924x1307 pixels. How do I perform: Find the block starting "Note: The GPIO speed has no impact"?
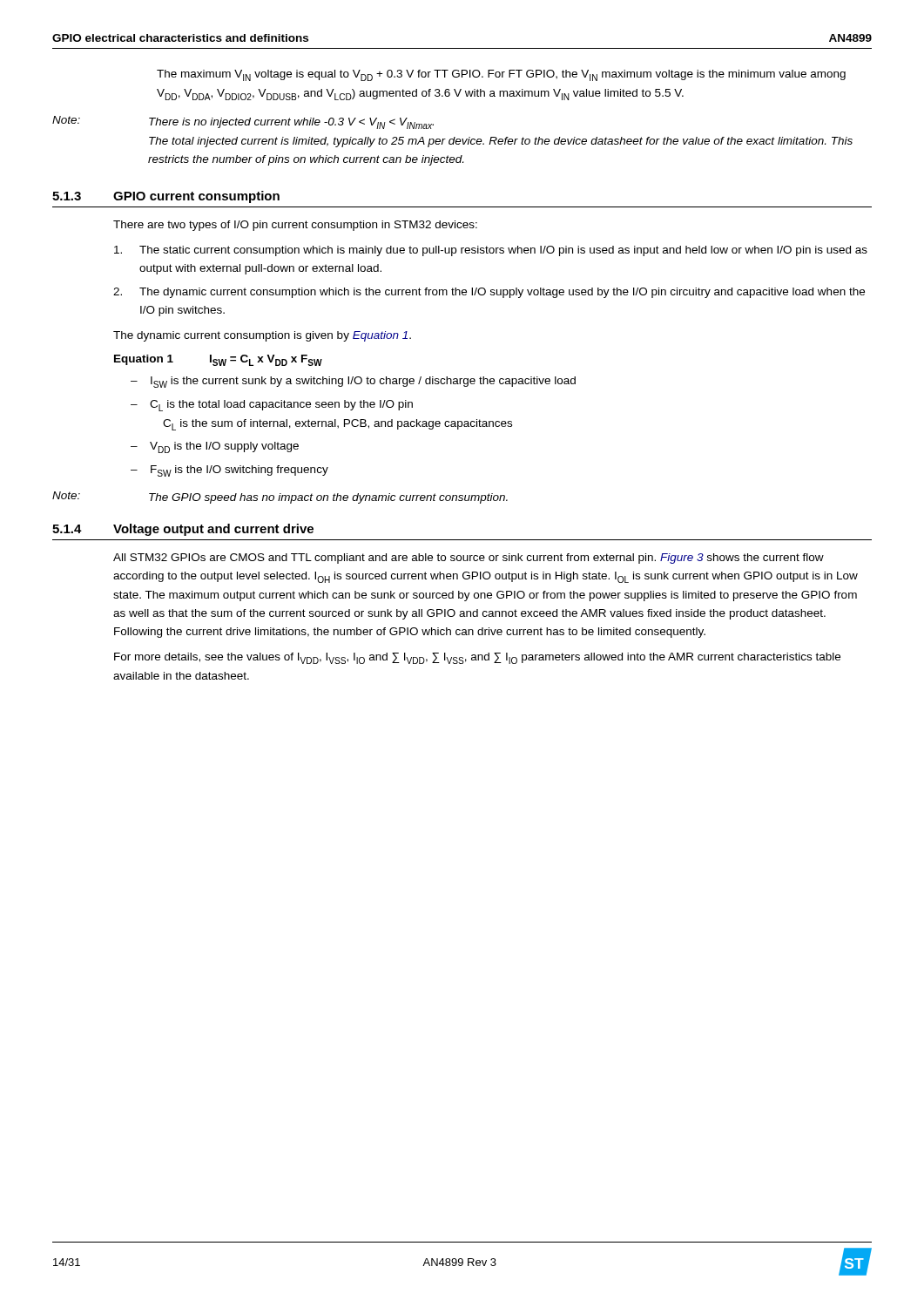tap(281, 498)
